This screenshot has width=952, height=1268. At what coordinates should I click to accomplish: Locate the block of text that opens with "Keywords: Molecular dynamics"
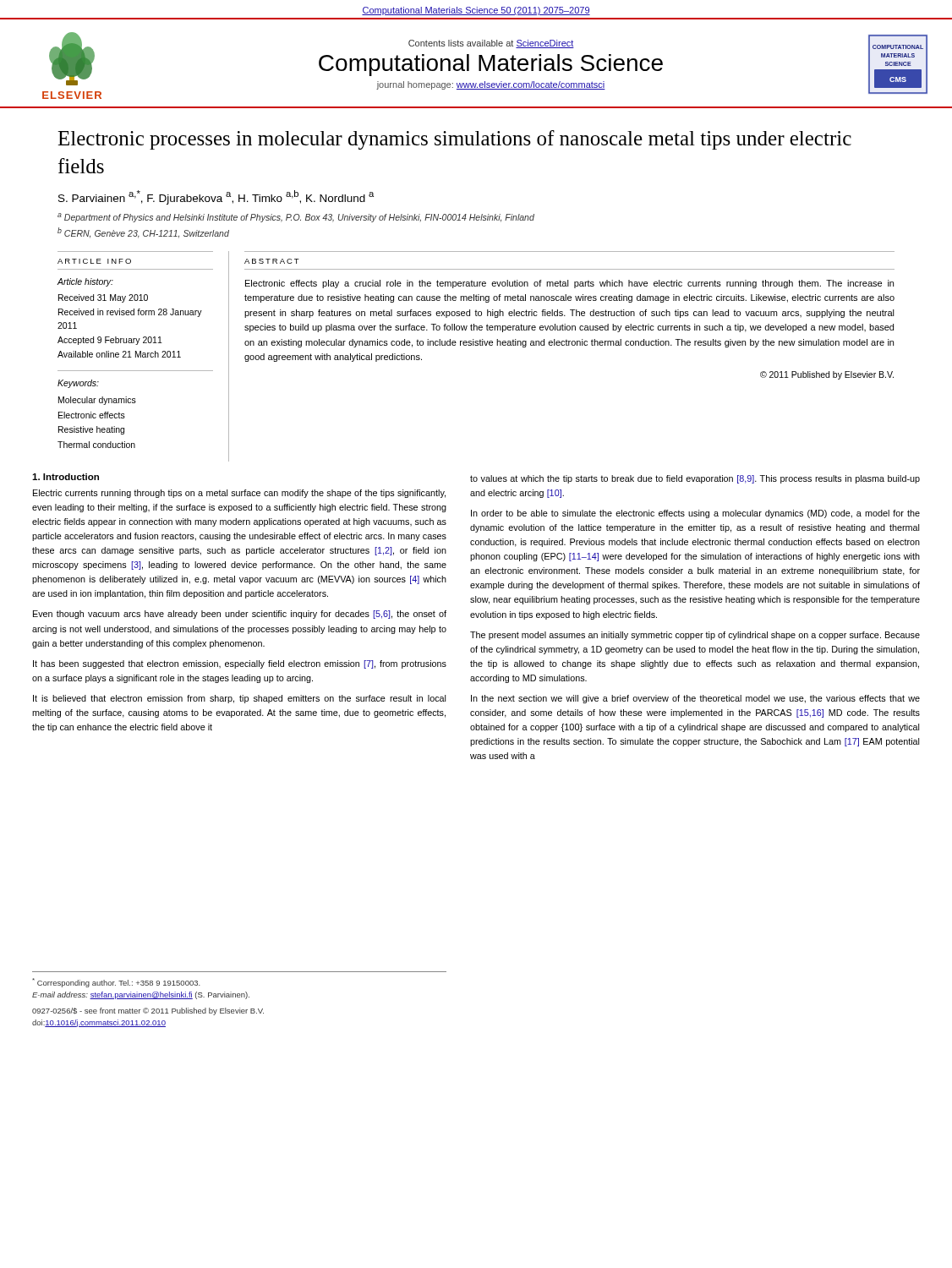coord(135,415)
